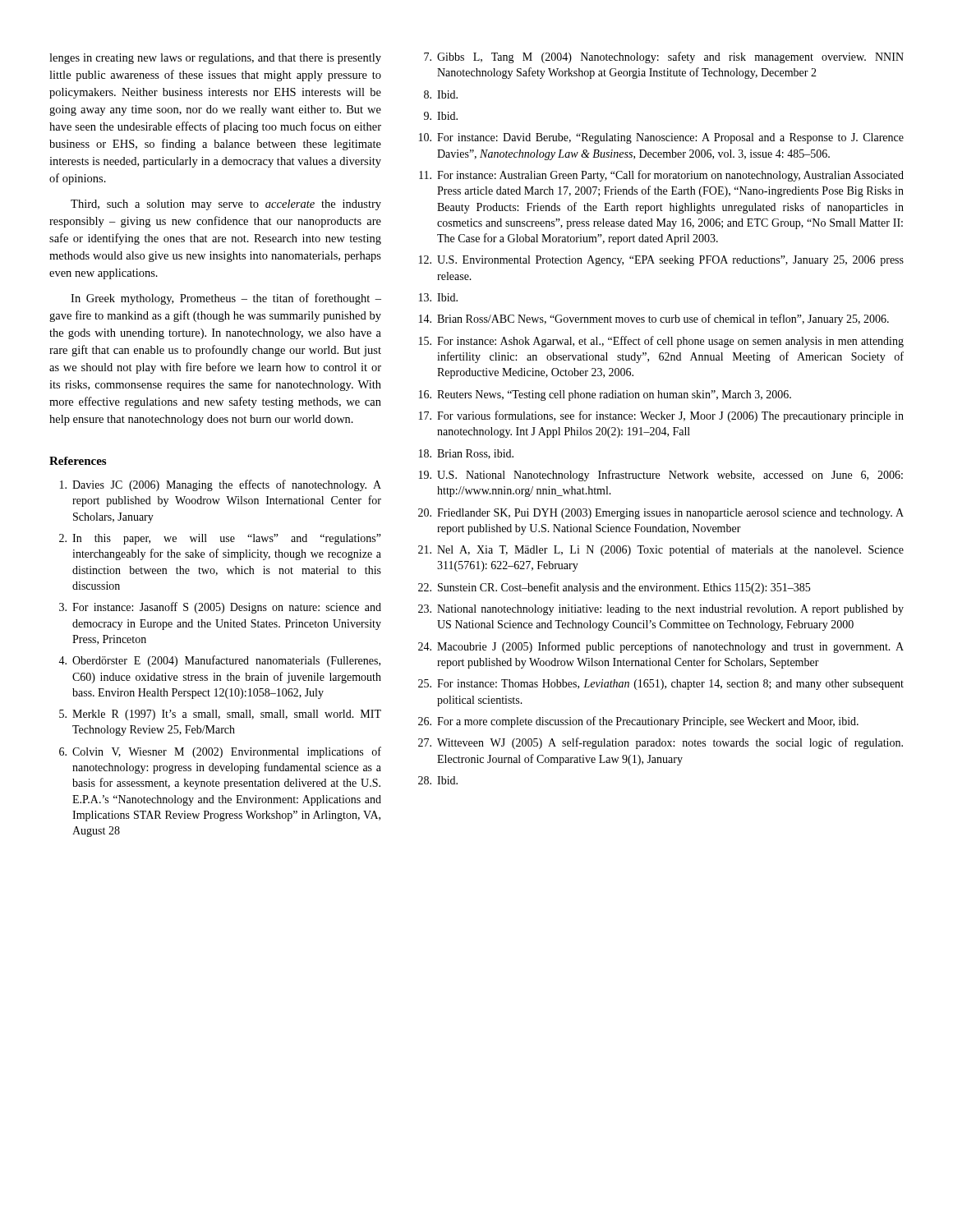953x1232 pixels.
Task: Find the text block containing "In Greek mythology, Prometheus"
Action: (215, 359)
